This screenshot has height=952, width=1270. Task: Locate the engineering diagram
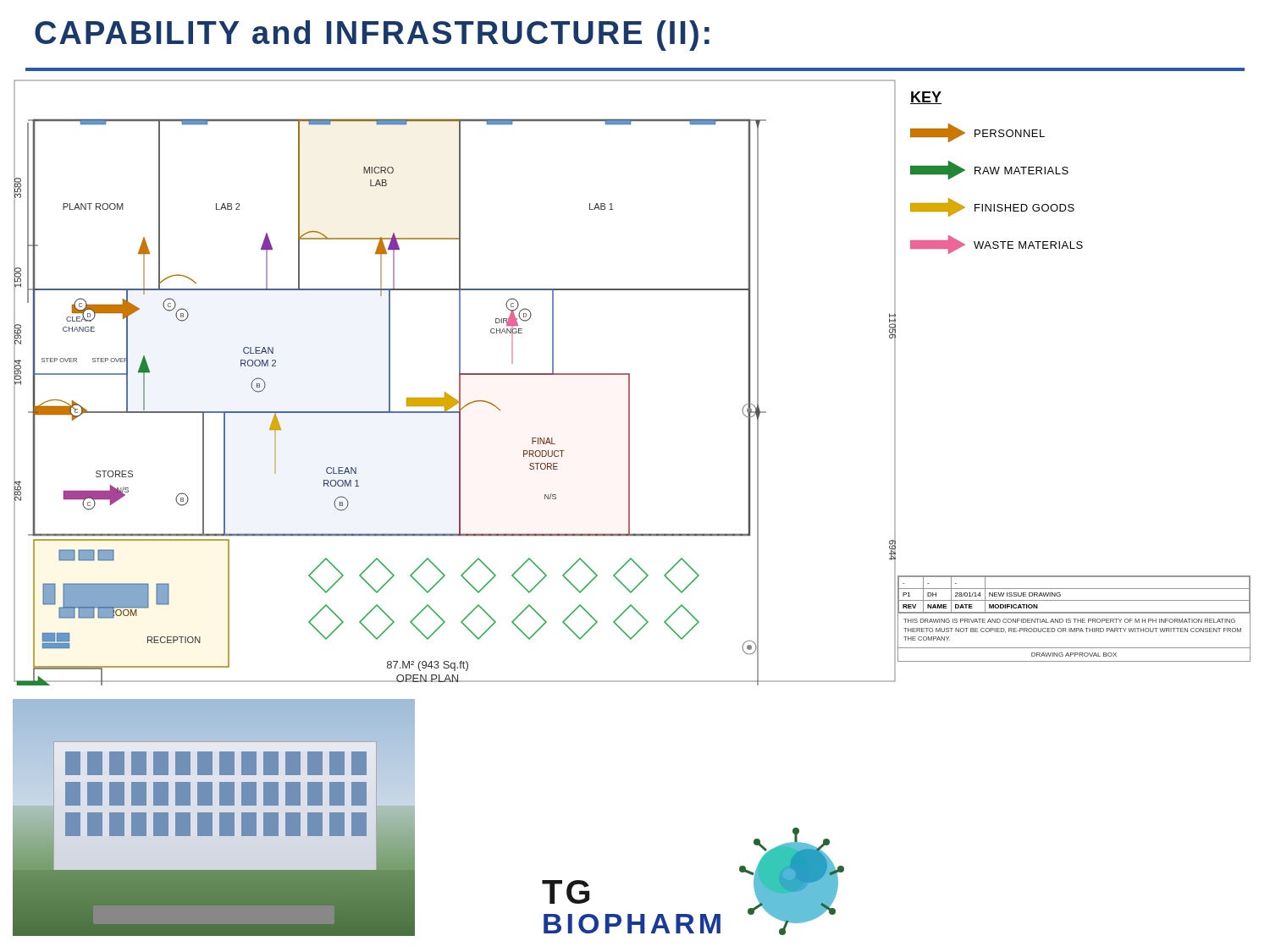(x=455, y=381)
